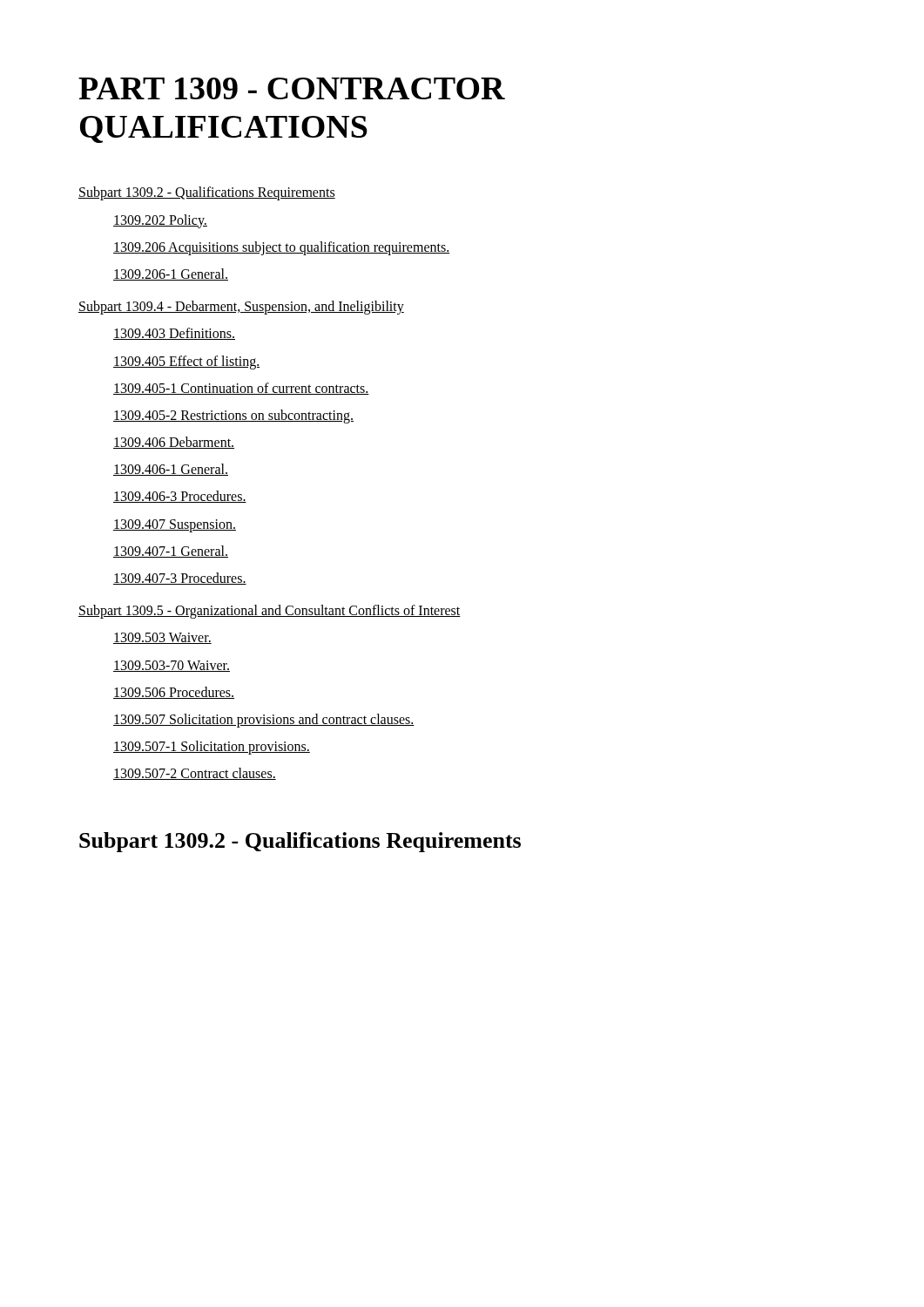
Task: Find the list item that says "1309.503-70 Waiver."
Action: [x=172, y=666]
